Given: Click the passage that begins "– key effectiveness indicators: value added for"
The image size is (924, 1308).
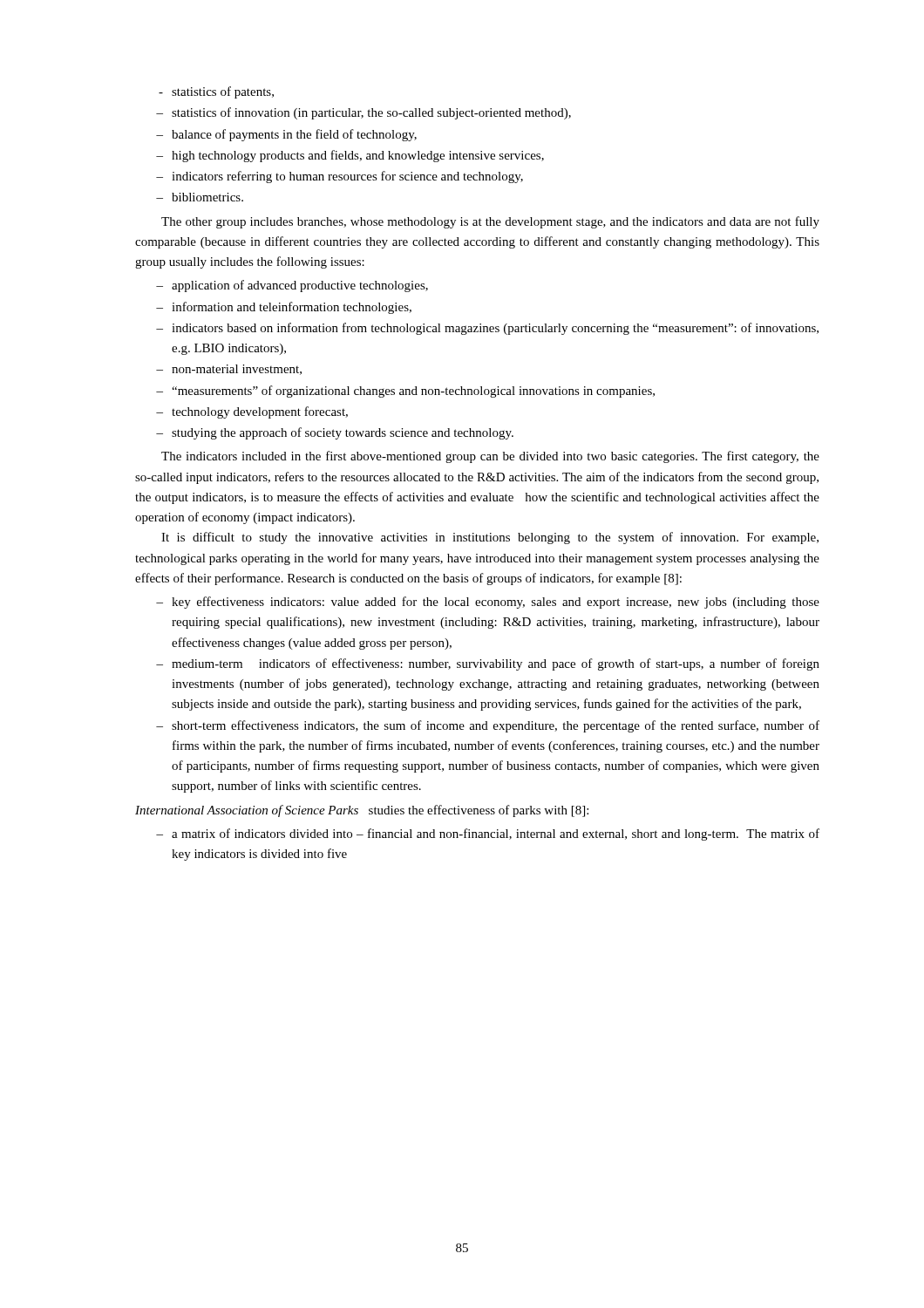Looking at the screenshot, I should coord(477,623).
